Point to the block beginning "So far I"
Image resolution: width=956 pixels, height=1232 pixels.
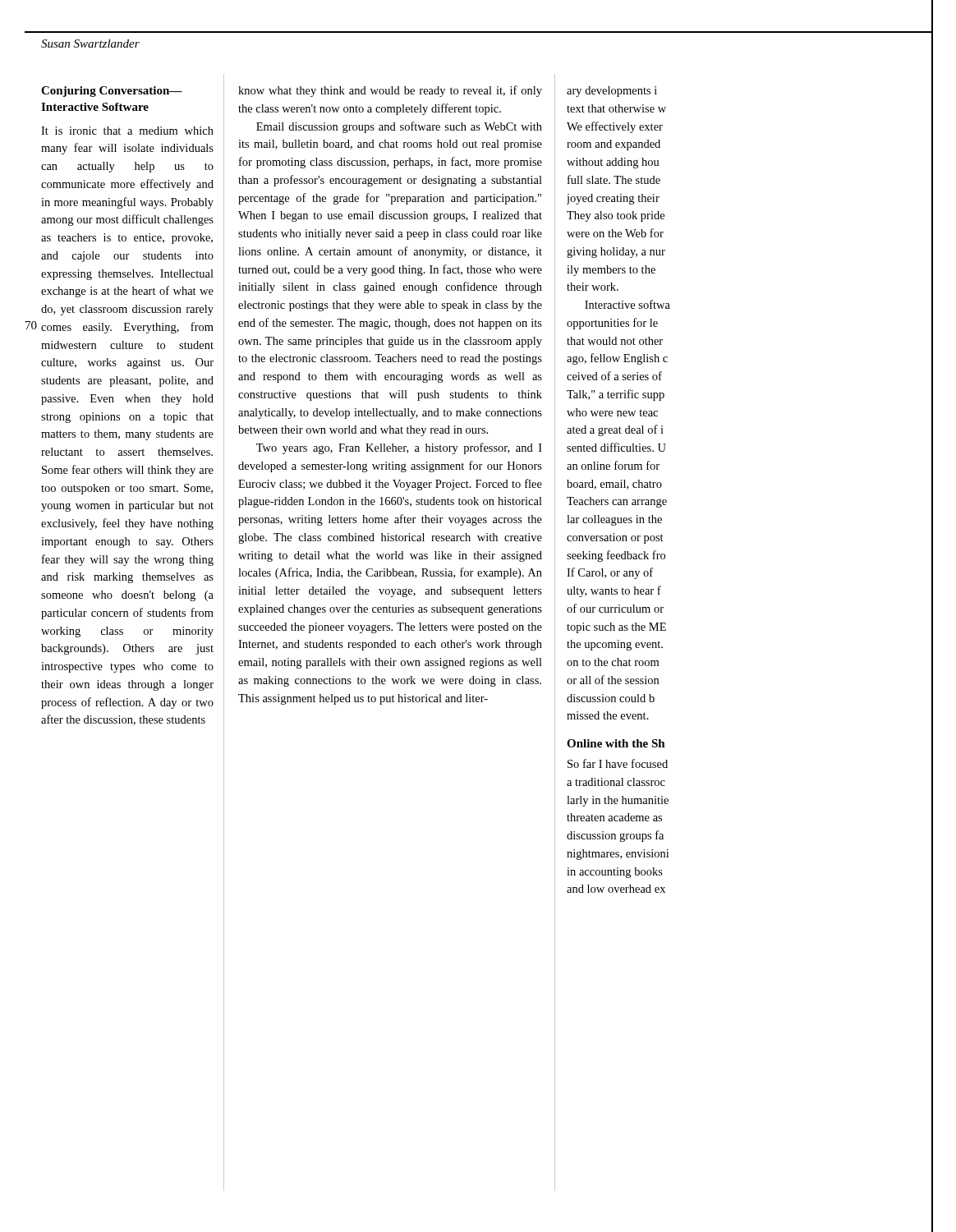tap(617, 821)
